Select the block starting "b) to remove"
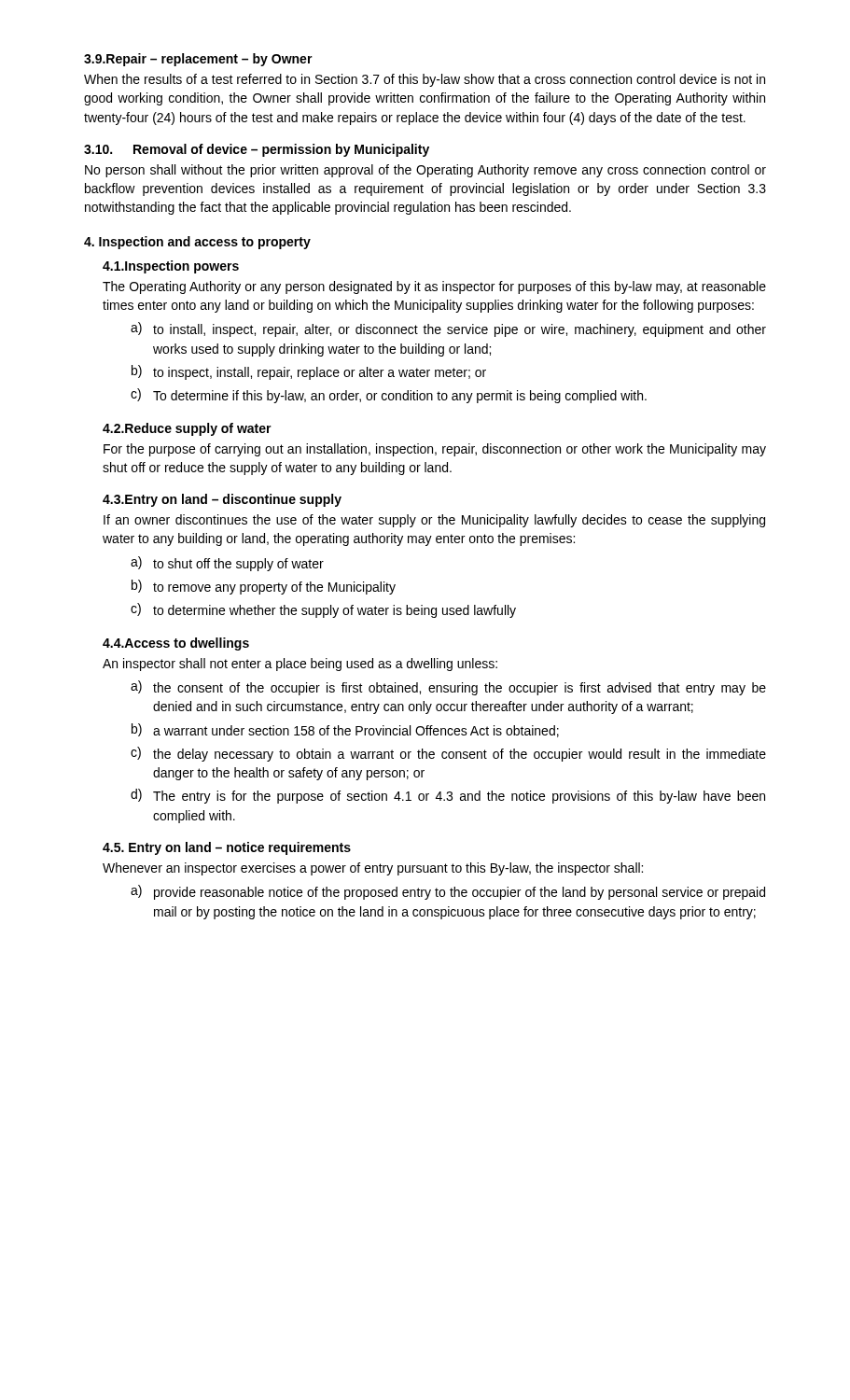Viewport: 850px width, 1400px height. (264, 587)
